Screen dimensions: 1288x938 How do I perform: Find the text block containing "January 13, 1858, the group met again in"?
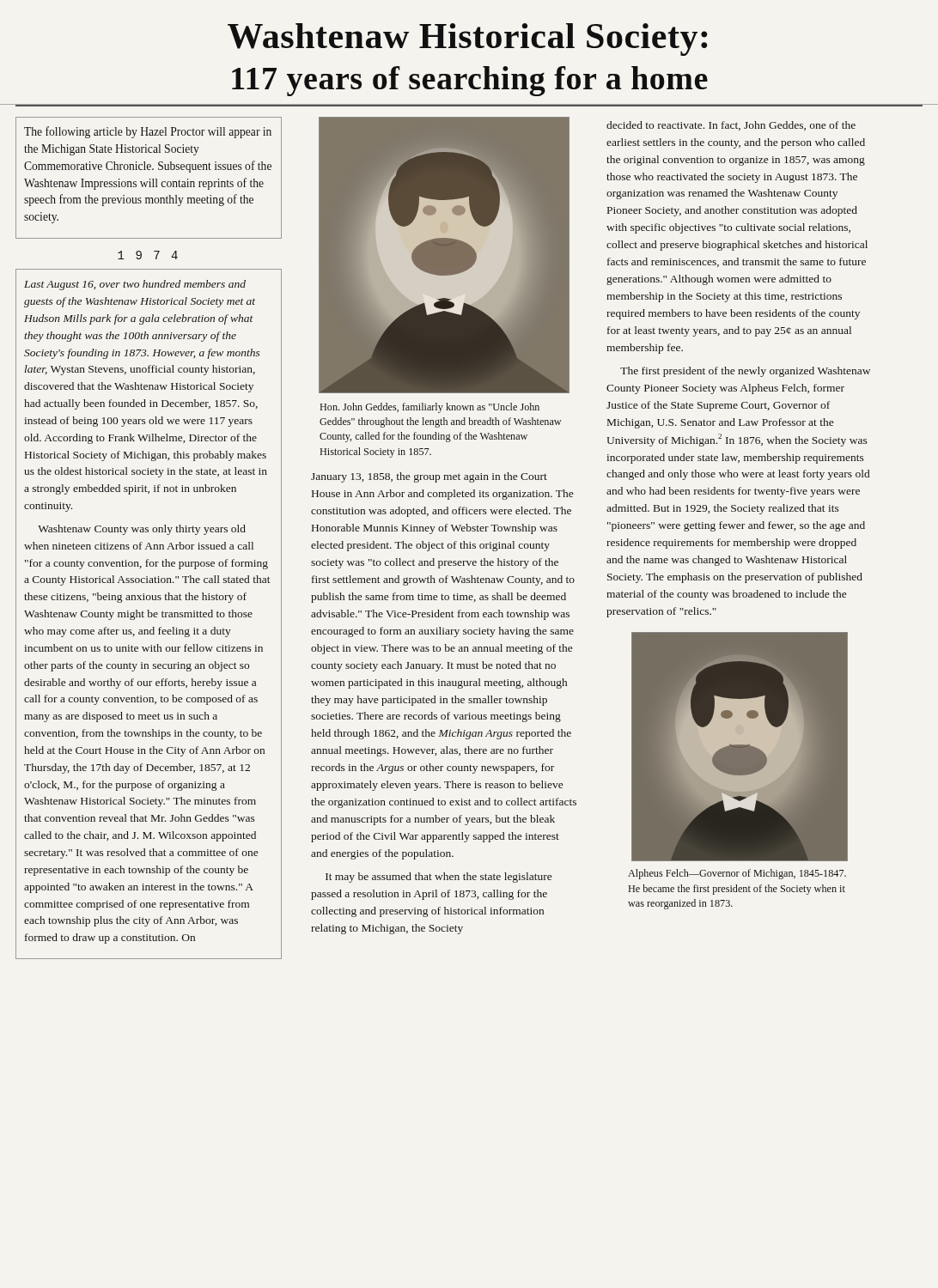pyautogui.click(x=444, y=702)
